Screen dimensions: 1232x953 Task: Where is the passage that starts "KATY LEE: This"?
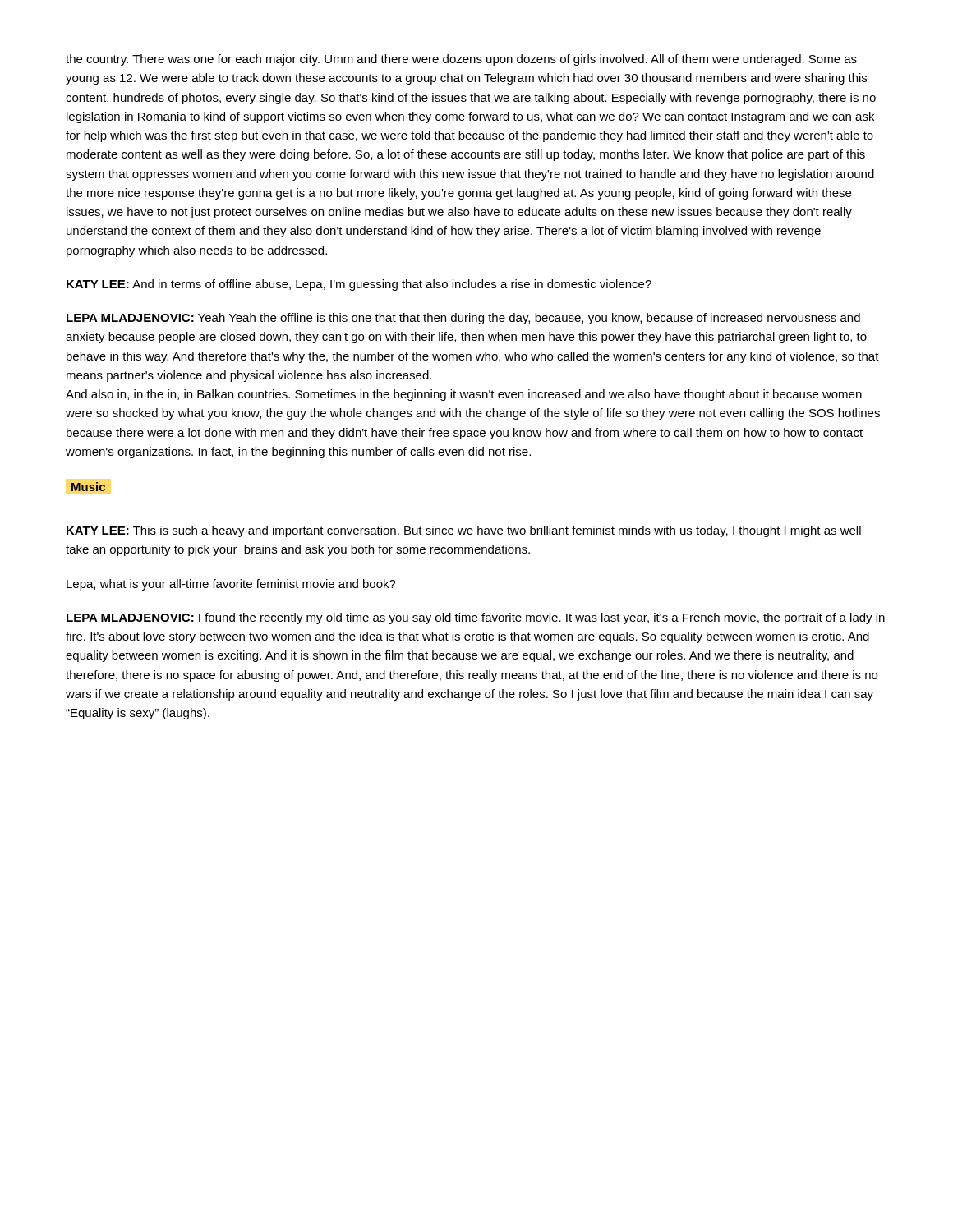tap(464, 540)
